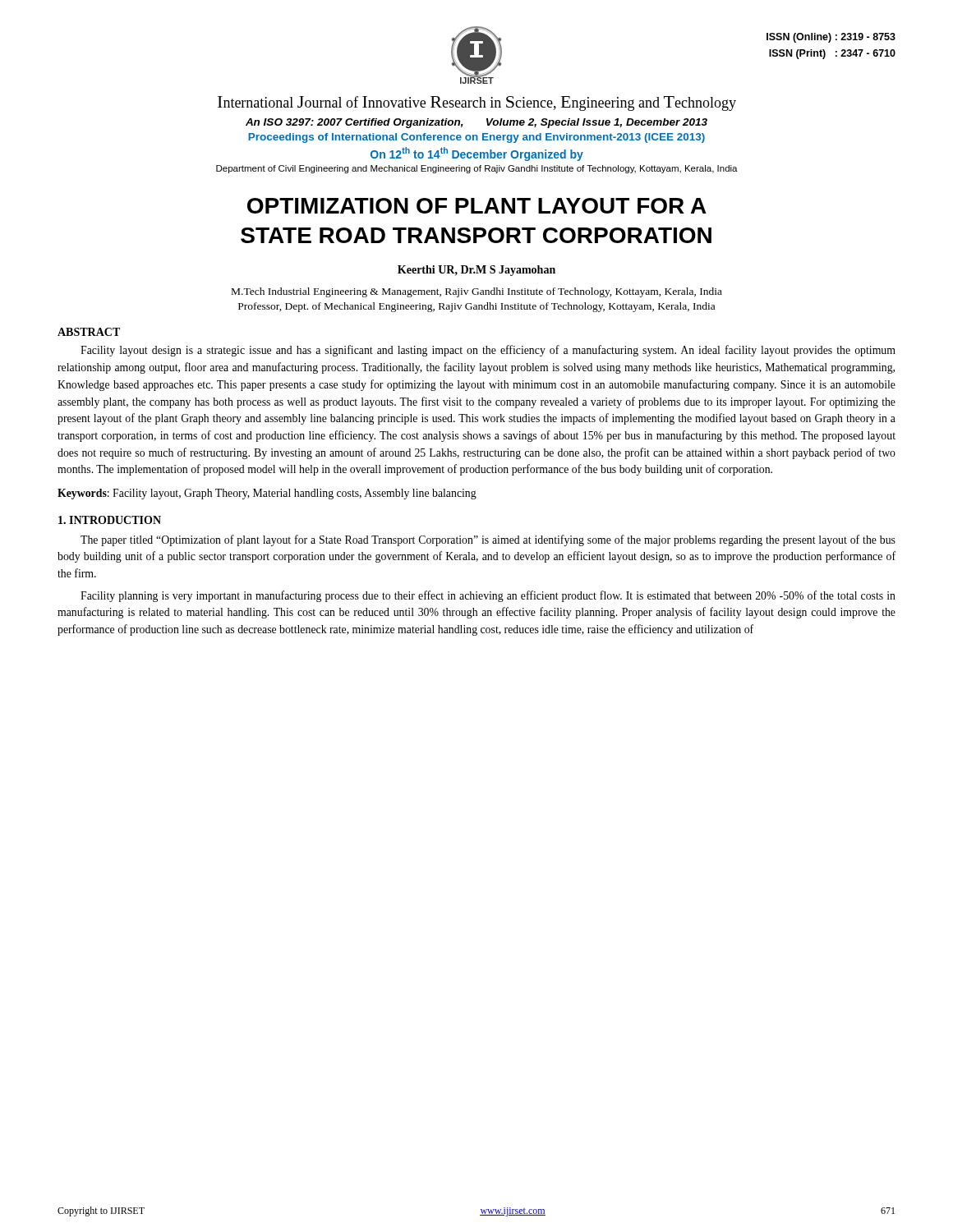Image resolution: width=953 pixels, height=1232 pixels.
Task: Locate the block of text that opens with "M.Tech Industrial Engineering & Management, Rajiv"
Action: coord(476,291)
